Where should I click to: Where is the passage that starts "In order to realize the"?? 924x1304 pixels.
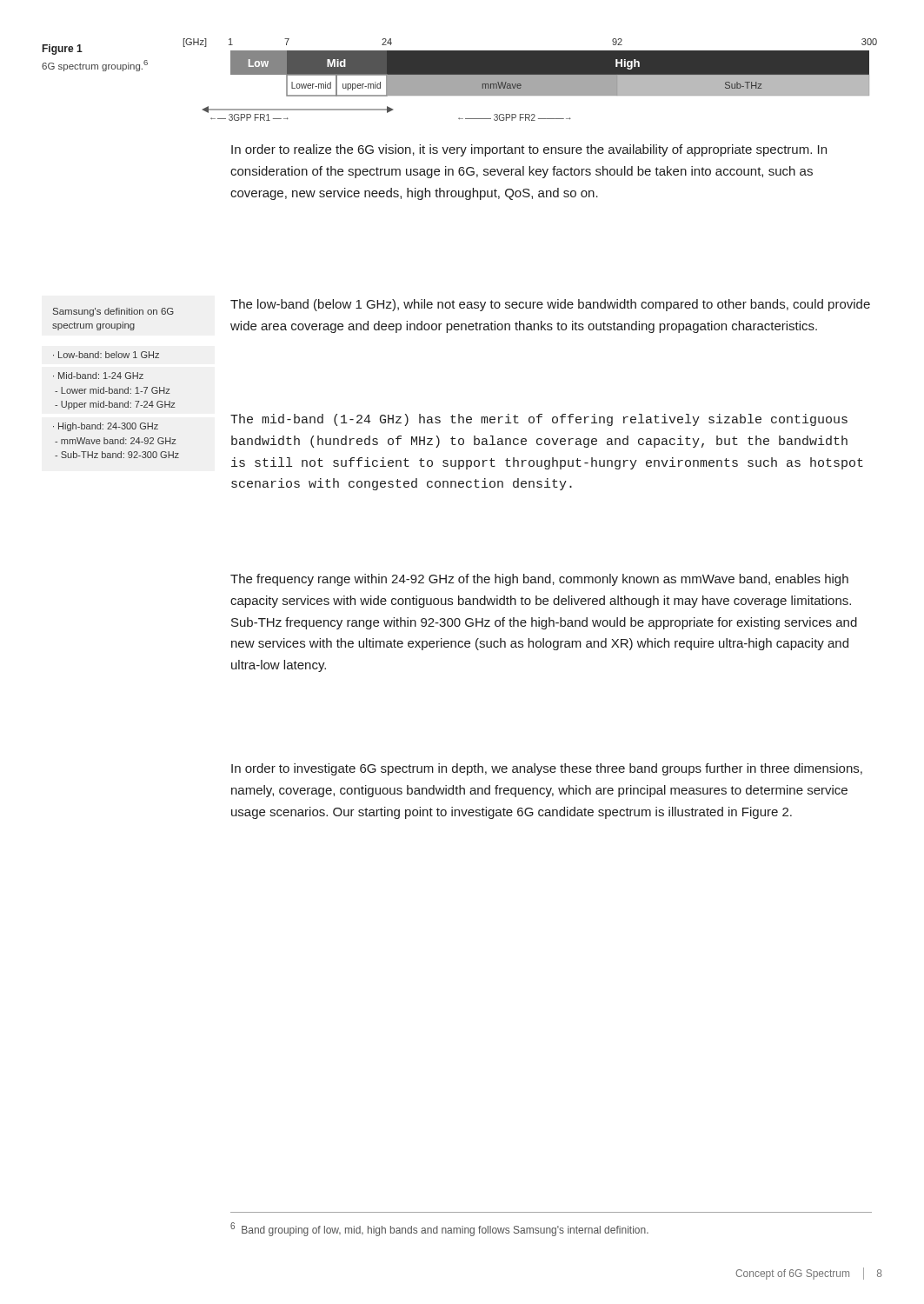(x=529, y=171)
